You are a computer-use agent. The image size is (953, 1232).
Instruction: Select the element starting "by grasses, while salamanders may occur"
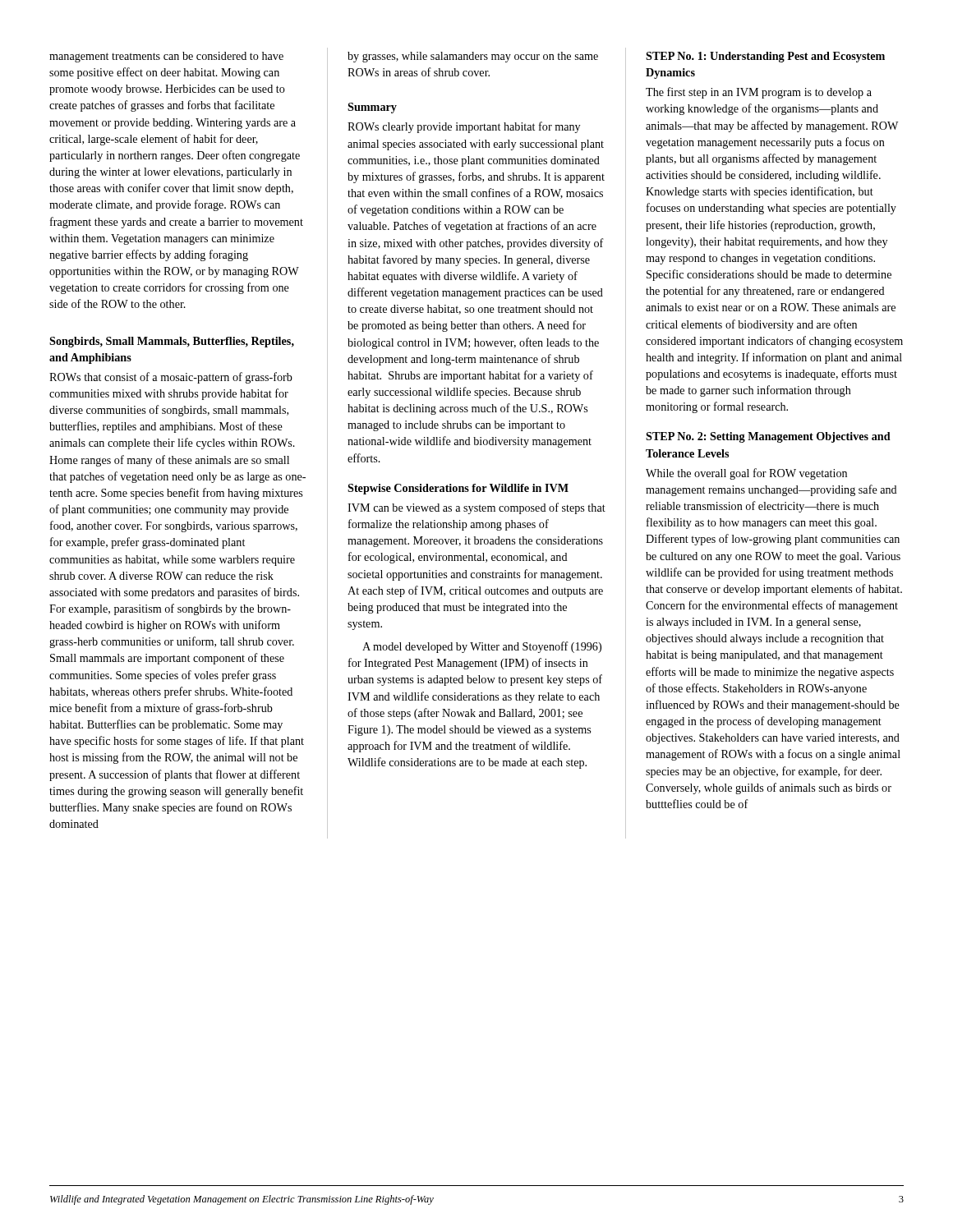476,64
